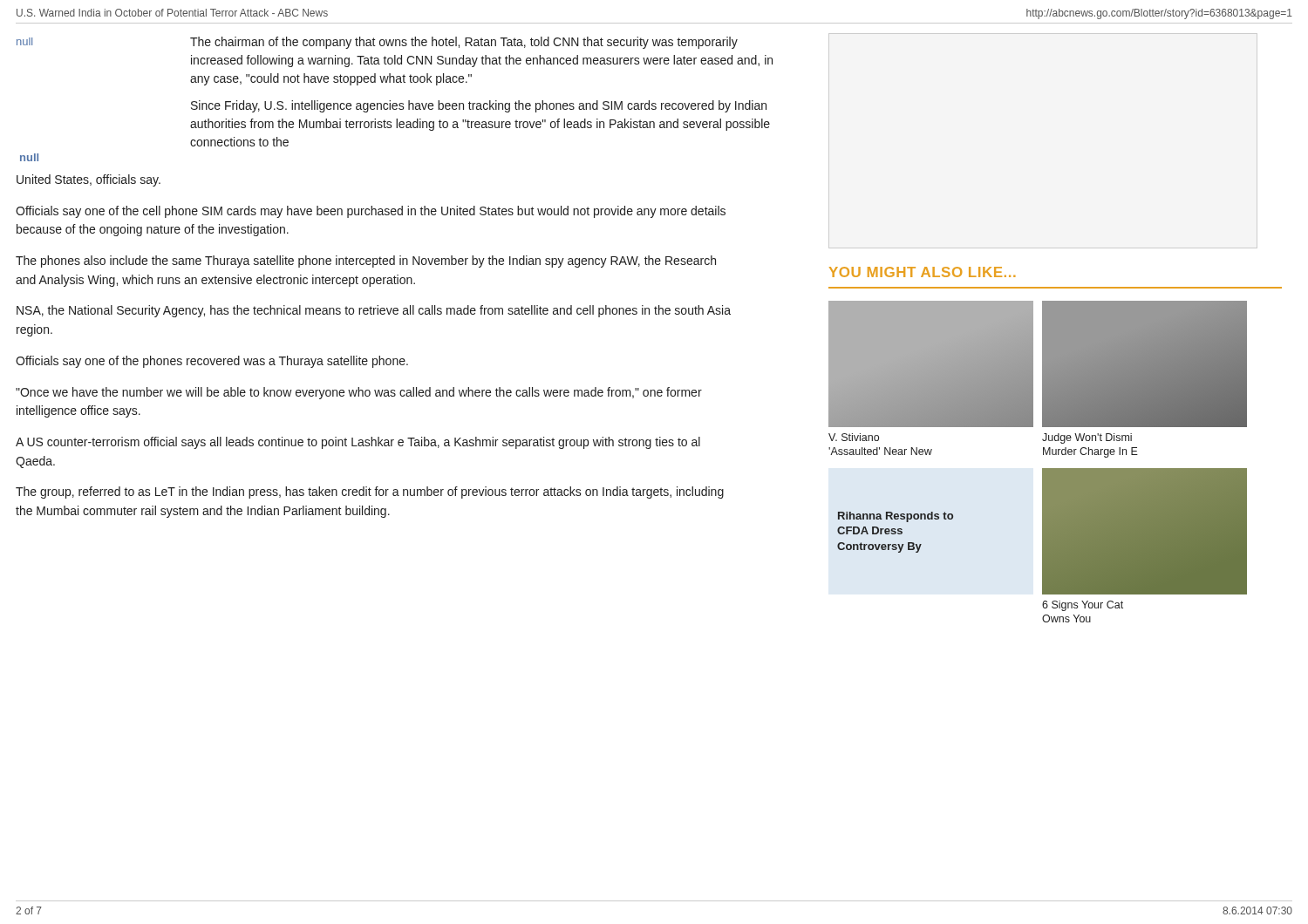Click the passage that begins "The chairman of the"

pyautogui.click(x=482, y=60)
